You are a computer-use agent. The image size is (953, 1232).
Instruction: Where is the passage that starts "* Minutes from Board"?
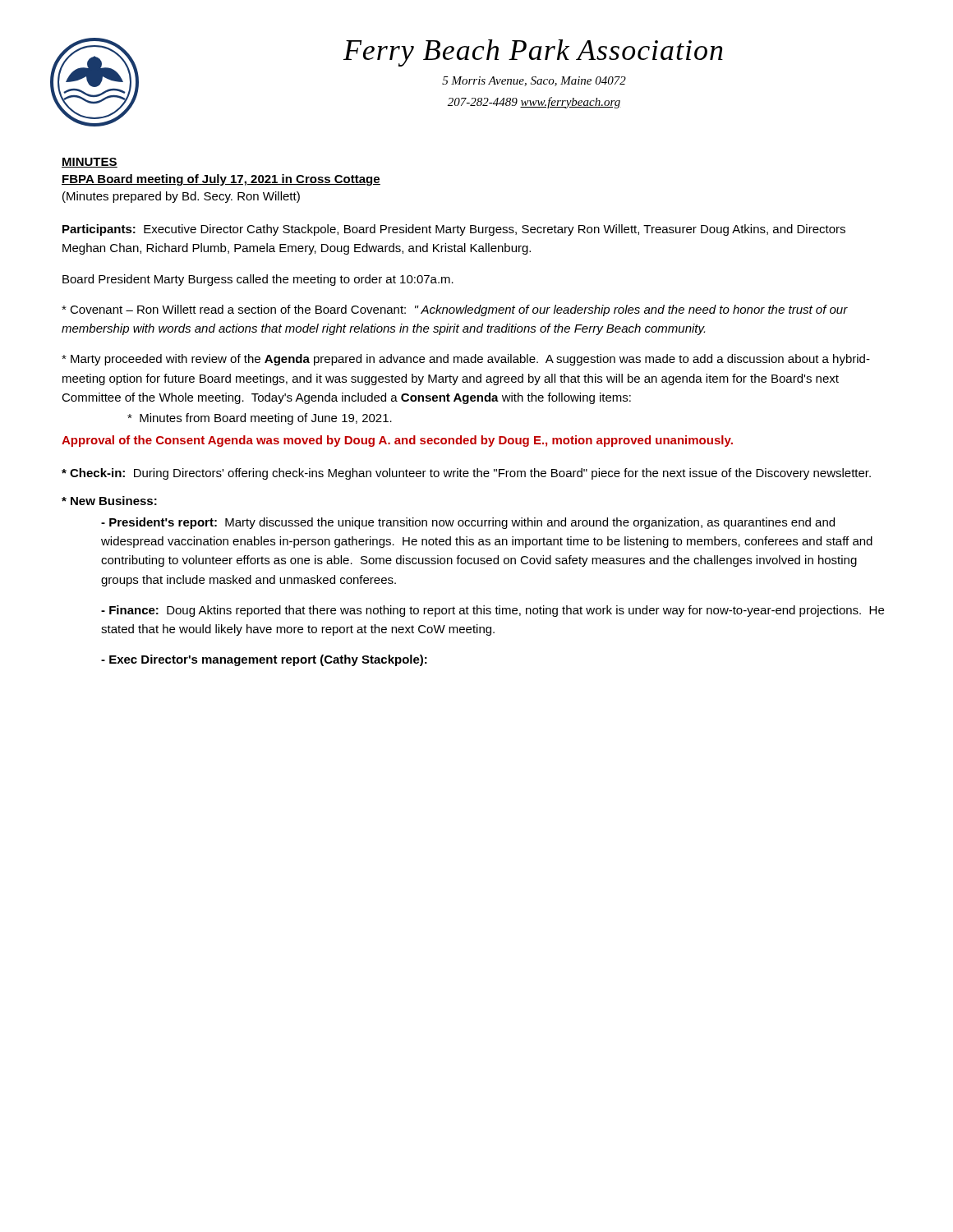(260, 418)
